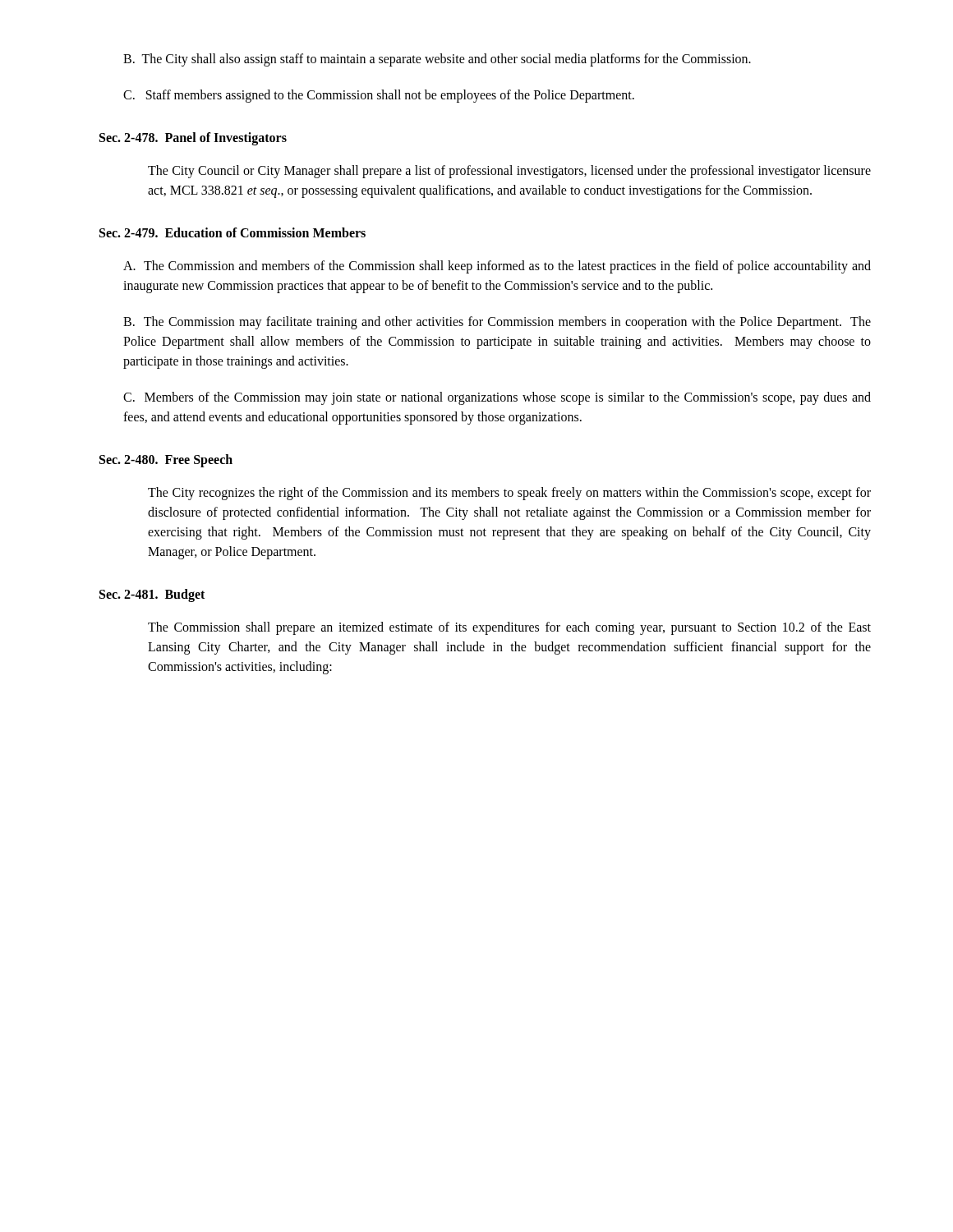Find the block on this page that starts "The City recognizes the right of the"

(x=509, y=522)
